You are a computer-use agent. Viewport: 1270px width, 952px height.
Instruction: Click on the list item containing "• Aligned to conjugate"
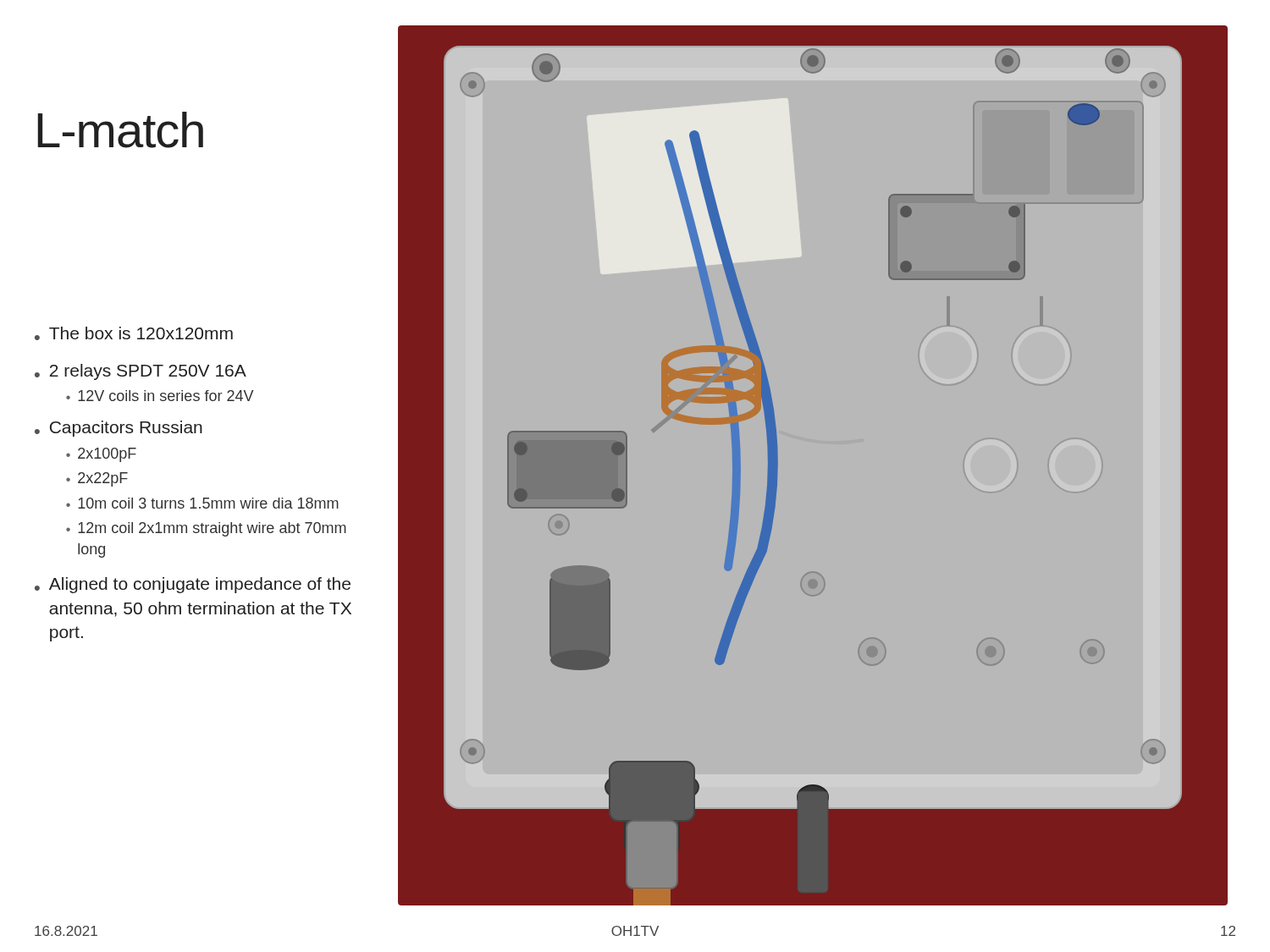(x=199, y=608)
